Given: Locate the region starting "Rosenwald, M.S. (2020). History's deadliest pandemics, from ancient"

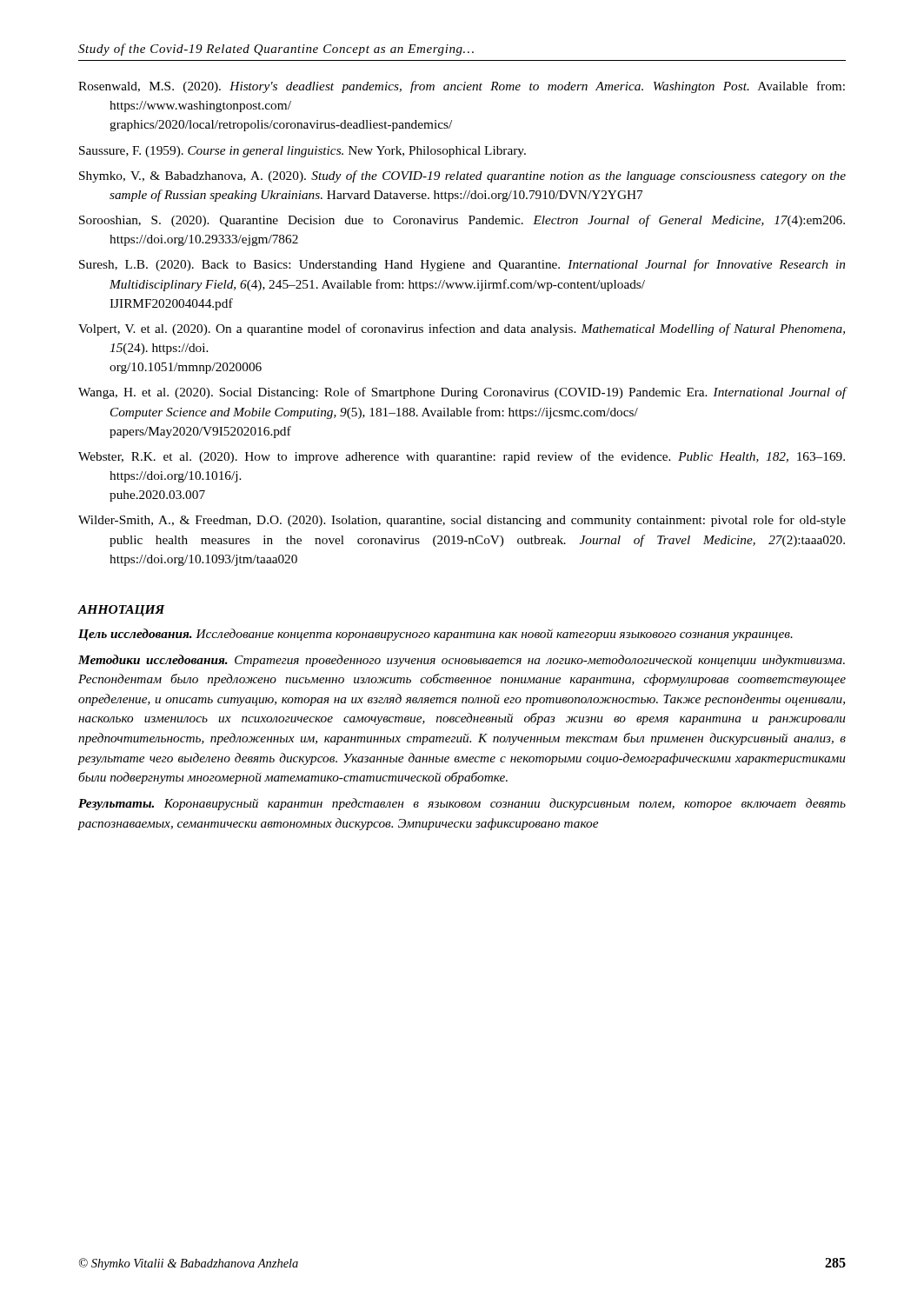Looking at the screenshot, I should pyautogui.click(x=462, y=87).
